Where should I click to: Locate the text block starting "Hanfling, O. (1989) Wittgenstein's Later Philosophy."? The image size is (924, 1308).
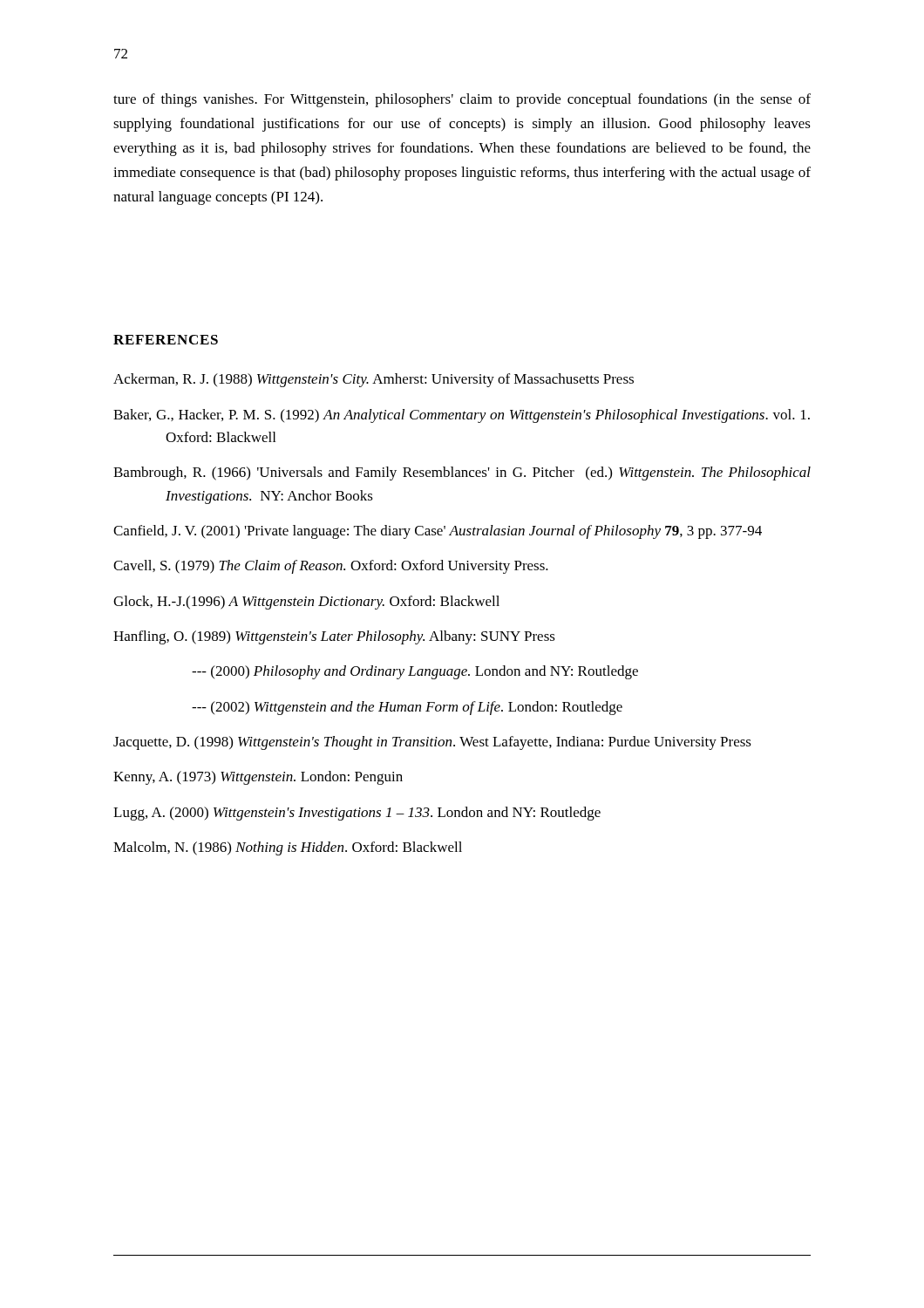click(x=334, y=636)
